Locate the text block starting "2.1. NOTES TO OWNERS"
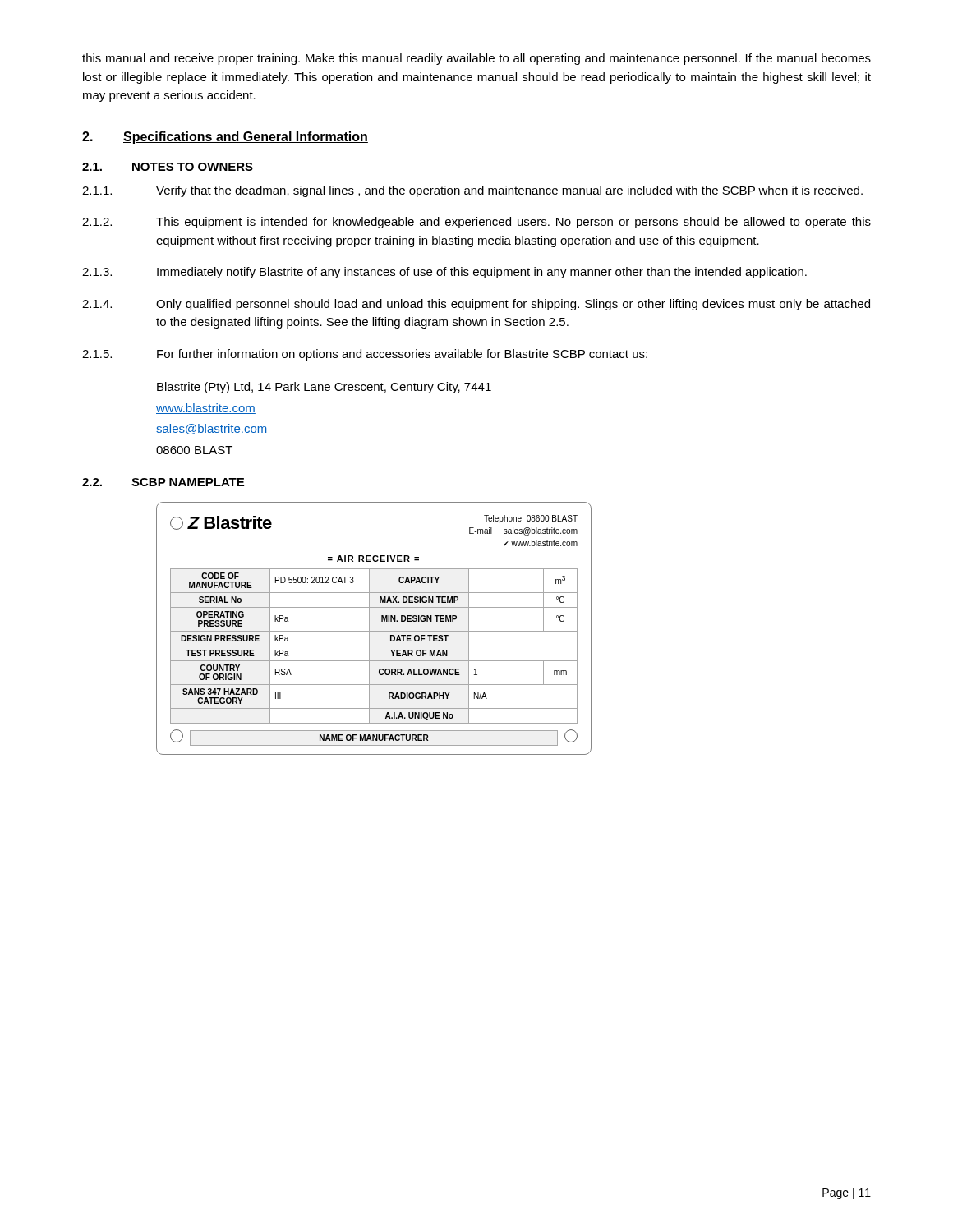The image size is (953, 1232). (x=168, y=166)
